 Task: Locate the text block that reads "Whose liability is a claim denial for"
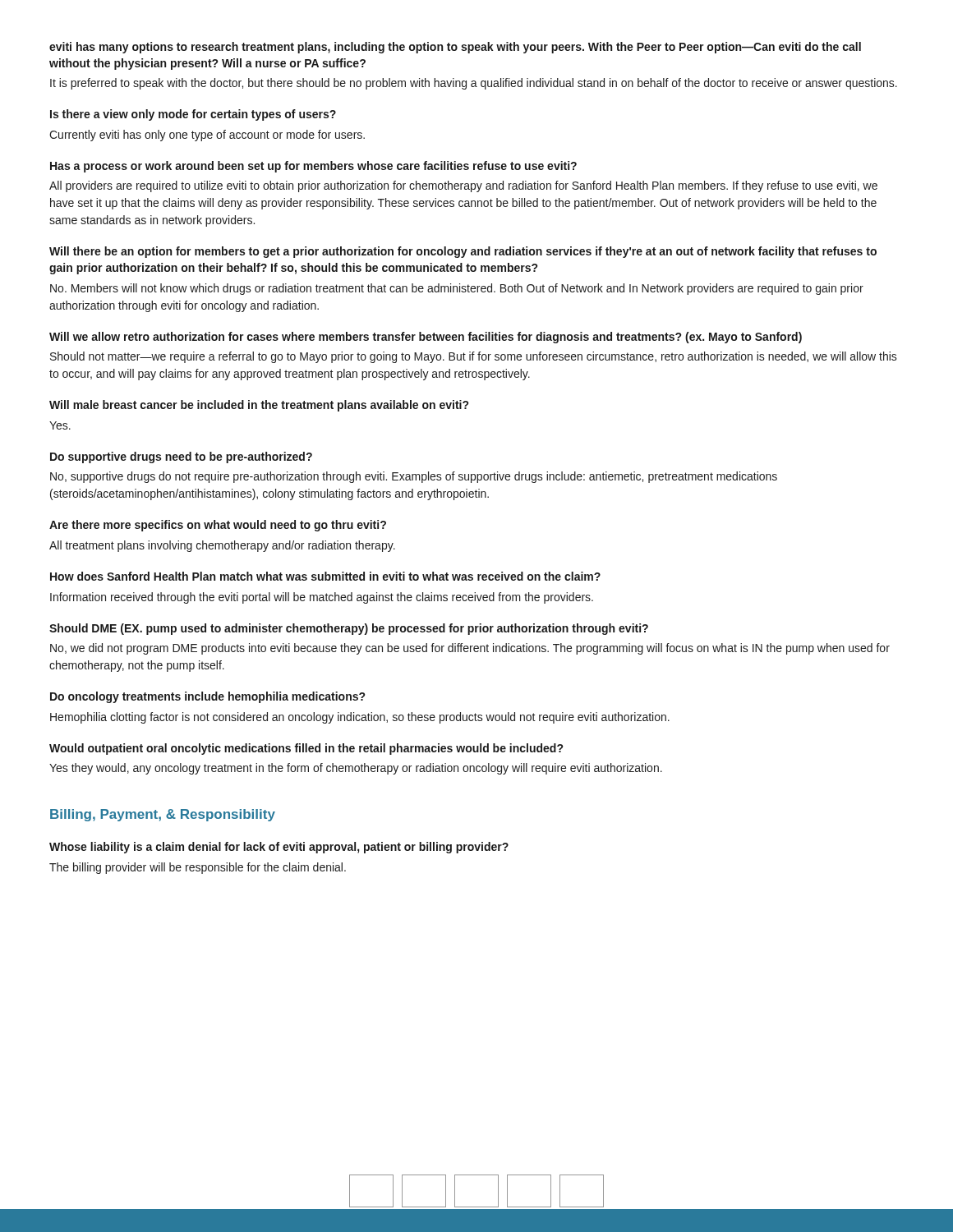tap(476, 858)
